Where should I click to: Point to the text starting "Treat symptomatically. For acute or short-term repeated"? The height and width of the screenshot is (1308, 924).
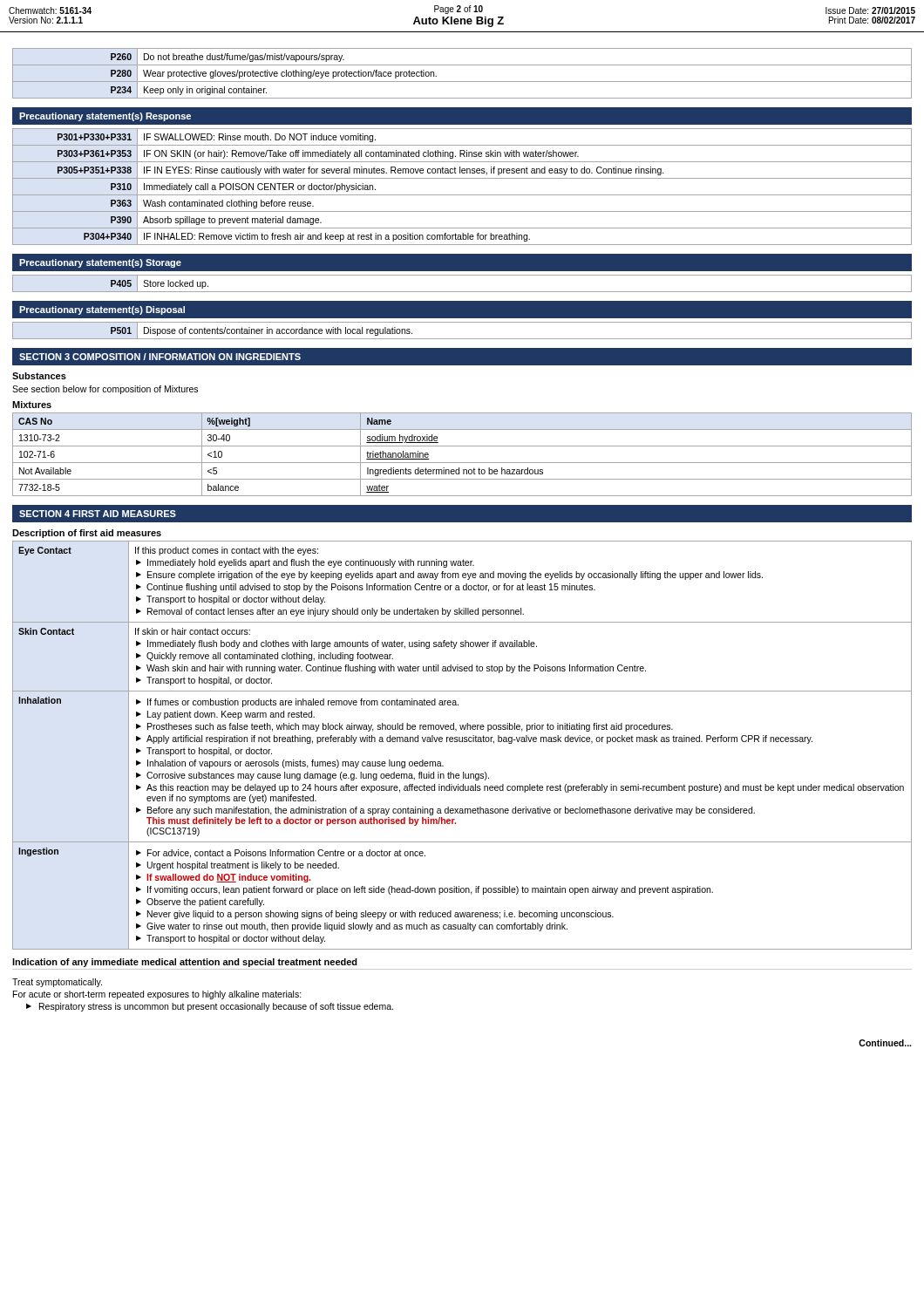click(x=57, y=983)
